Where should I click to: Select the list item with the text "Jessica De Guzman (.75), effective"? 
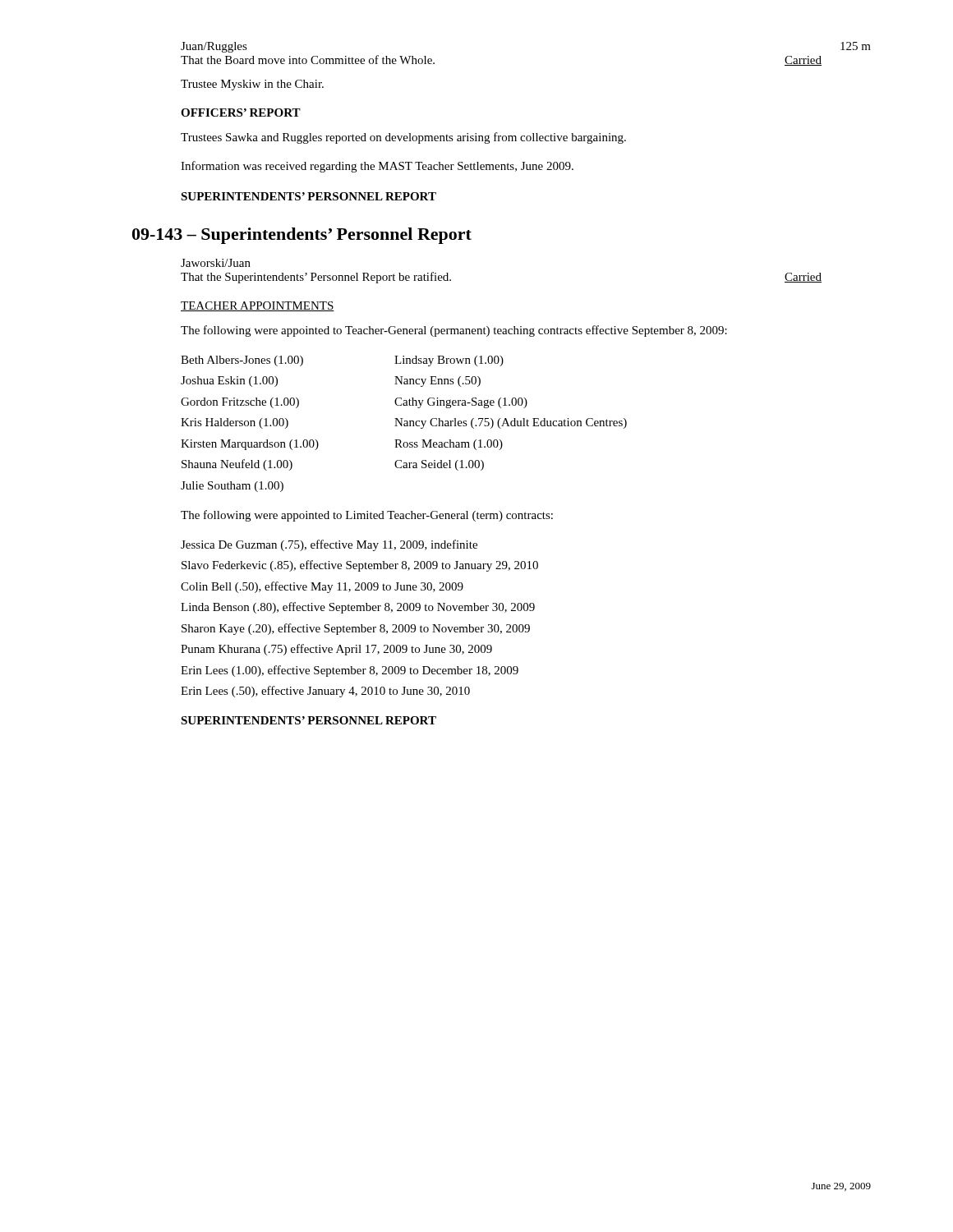[329, 544]
